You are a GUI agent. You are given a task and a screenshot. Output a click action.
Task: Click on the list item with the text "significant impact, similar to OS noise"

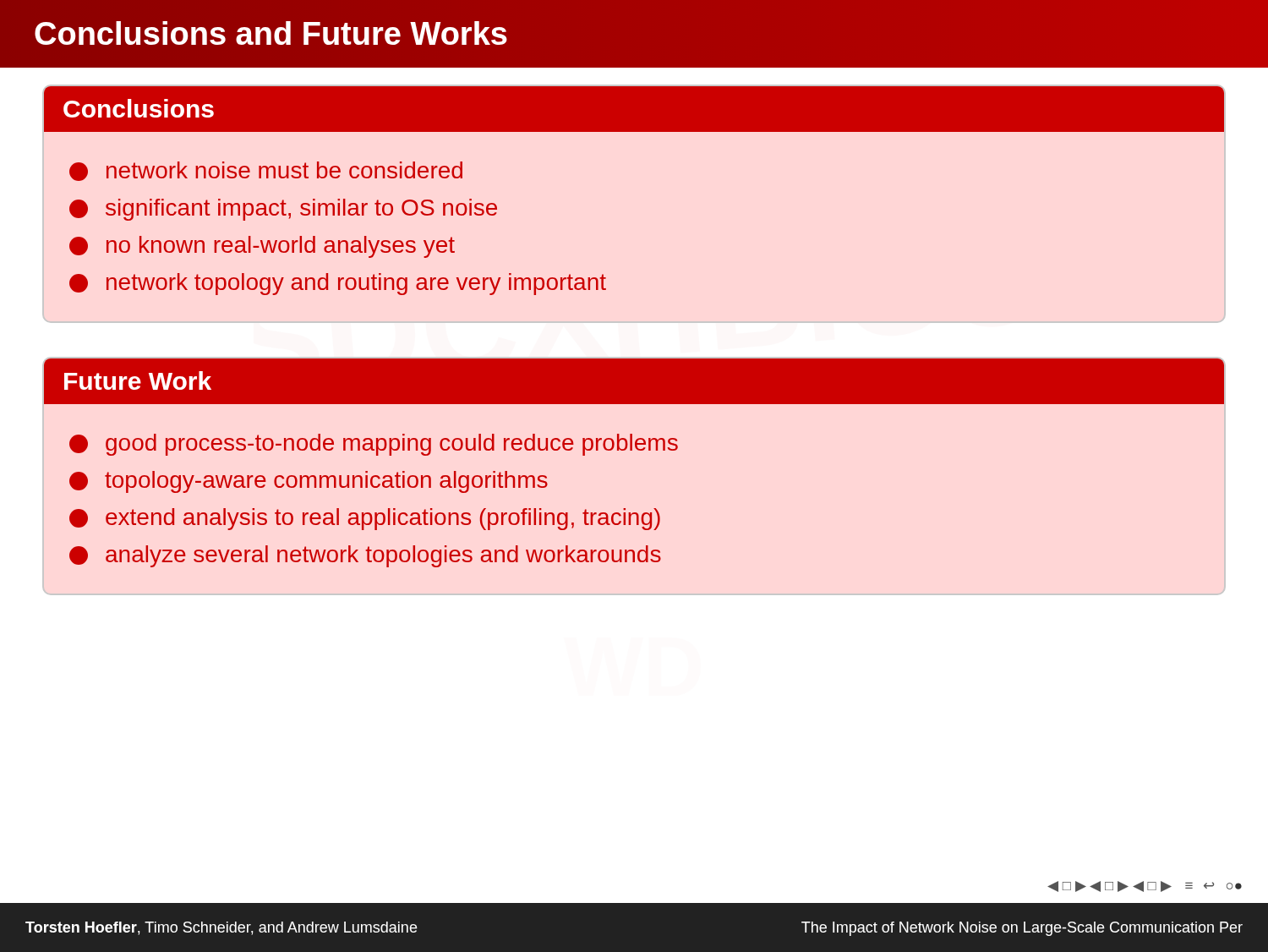(284, 208)
